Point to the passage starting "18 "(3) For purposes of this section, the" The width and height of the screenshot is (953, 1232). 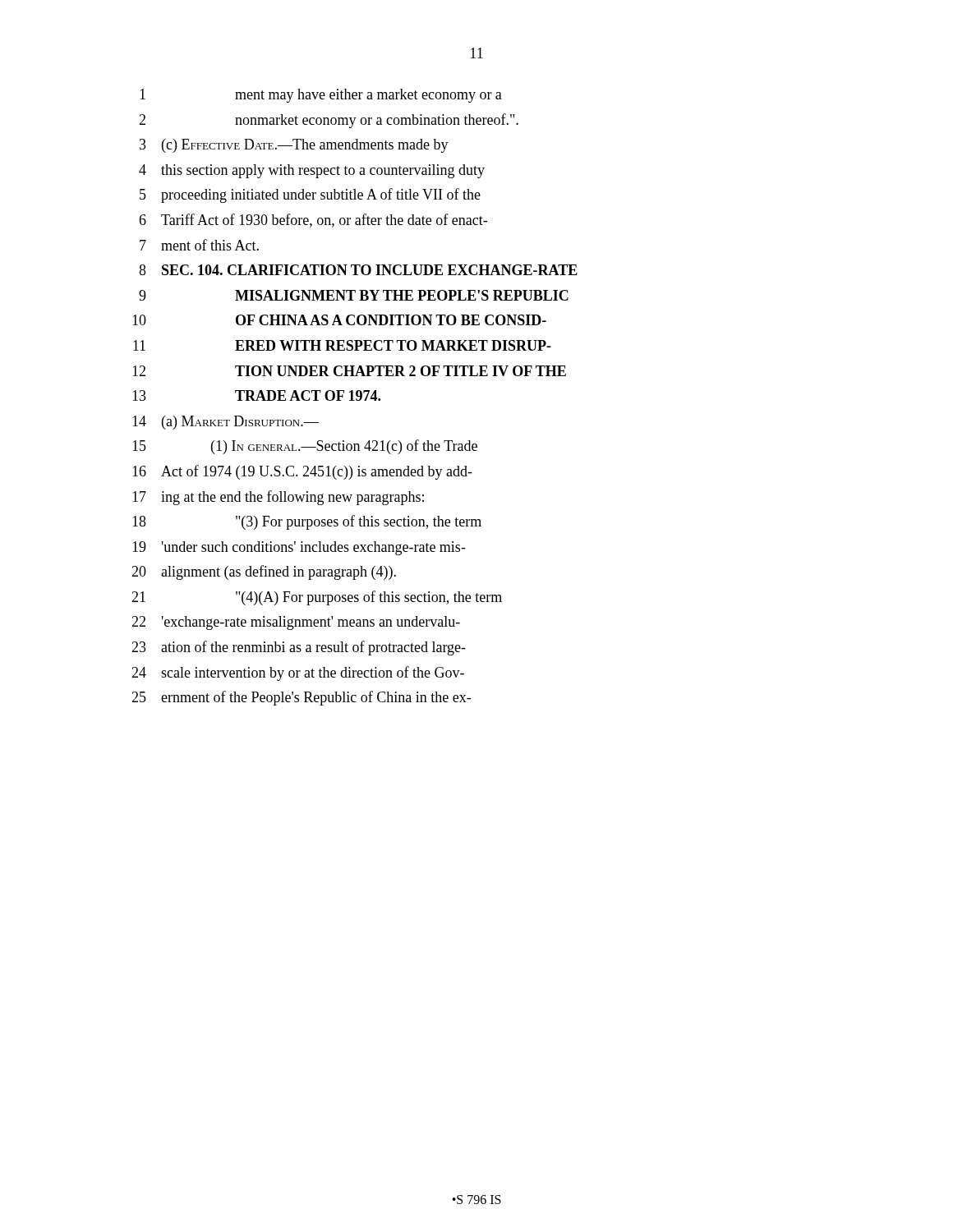point(476,522)
